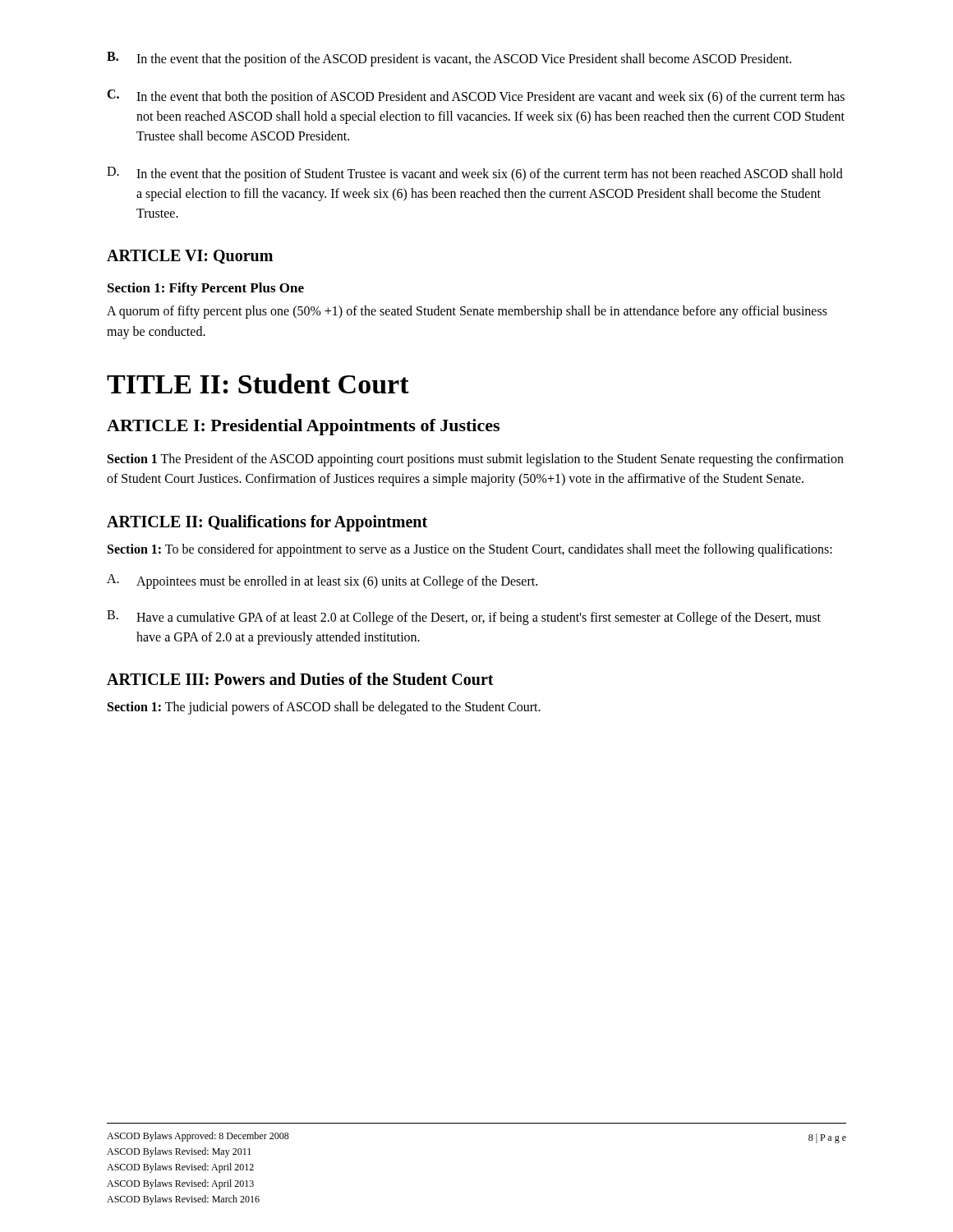Select the section header with the text "ARTICLE I: Presidential Appointments of Justices"
This screenshot has width=953, height=1232.
pyautogui.click(x=303, y=425)
